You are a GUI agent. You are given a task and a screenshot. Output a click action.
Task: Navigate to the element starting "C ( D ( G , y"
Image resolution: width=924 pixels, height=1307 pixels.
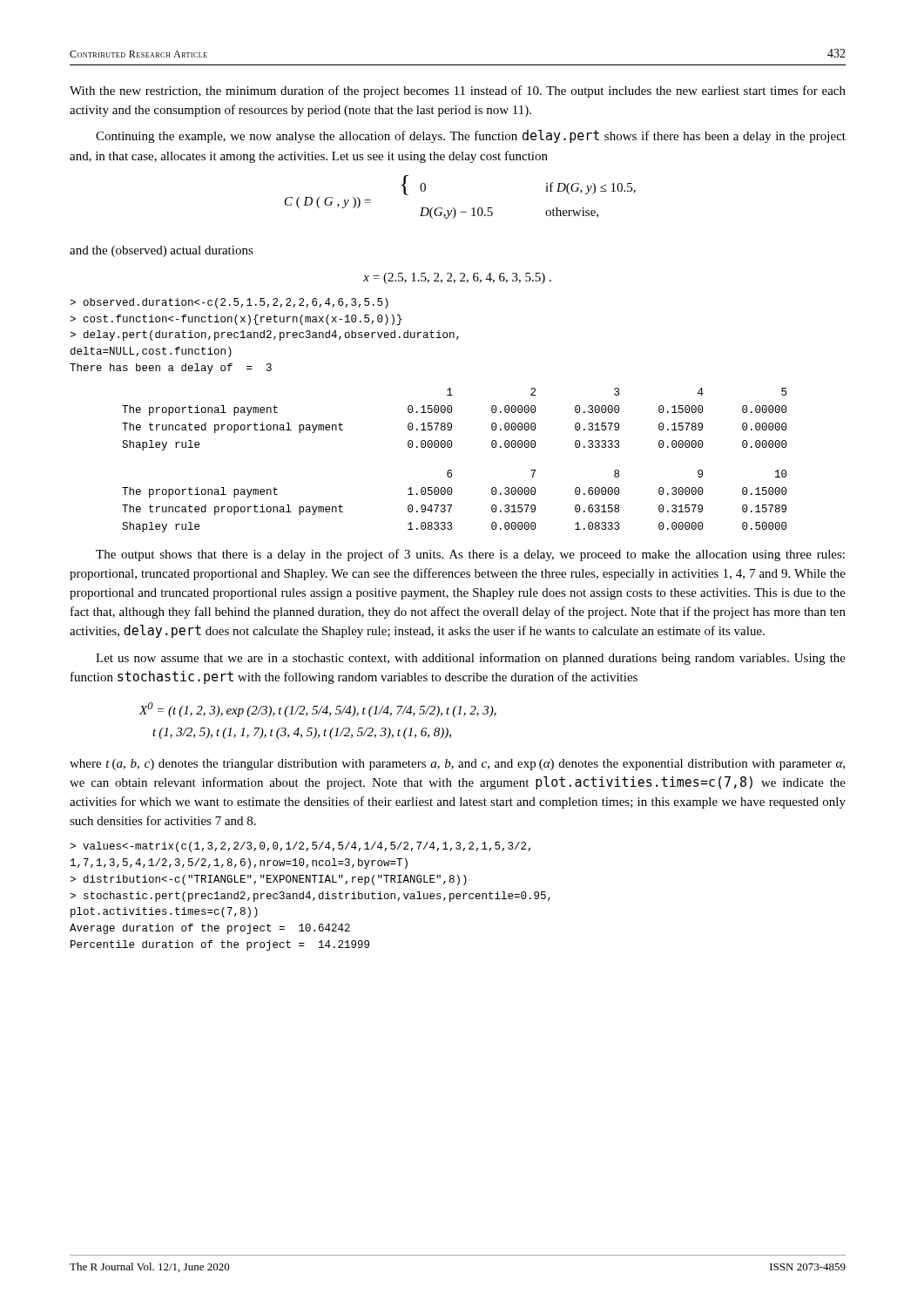(460, 201)
